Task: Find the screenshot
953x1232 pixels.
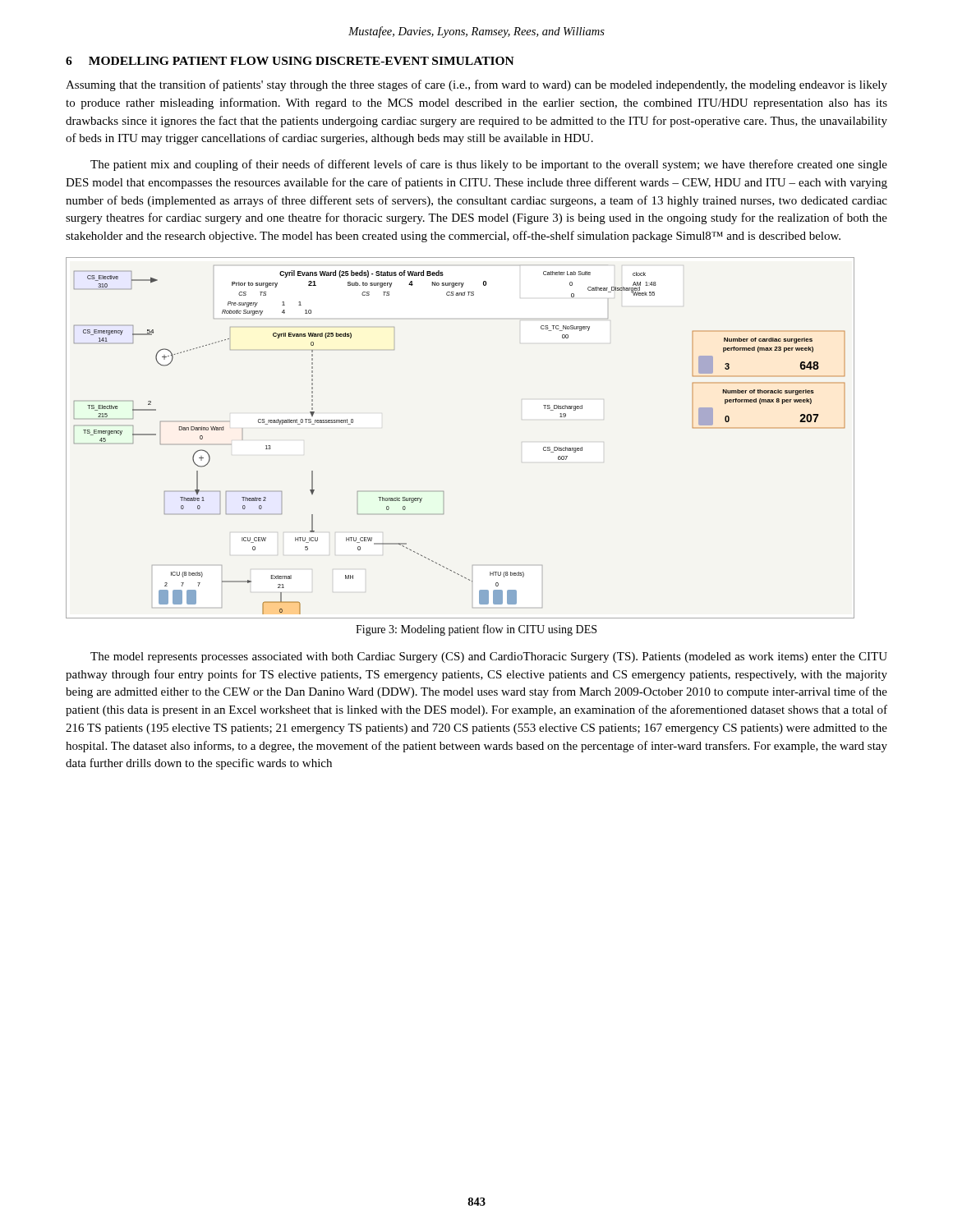Action: click(460, 438)
